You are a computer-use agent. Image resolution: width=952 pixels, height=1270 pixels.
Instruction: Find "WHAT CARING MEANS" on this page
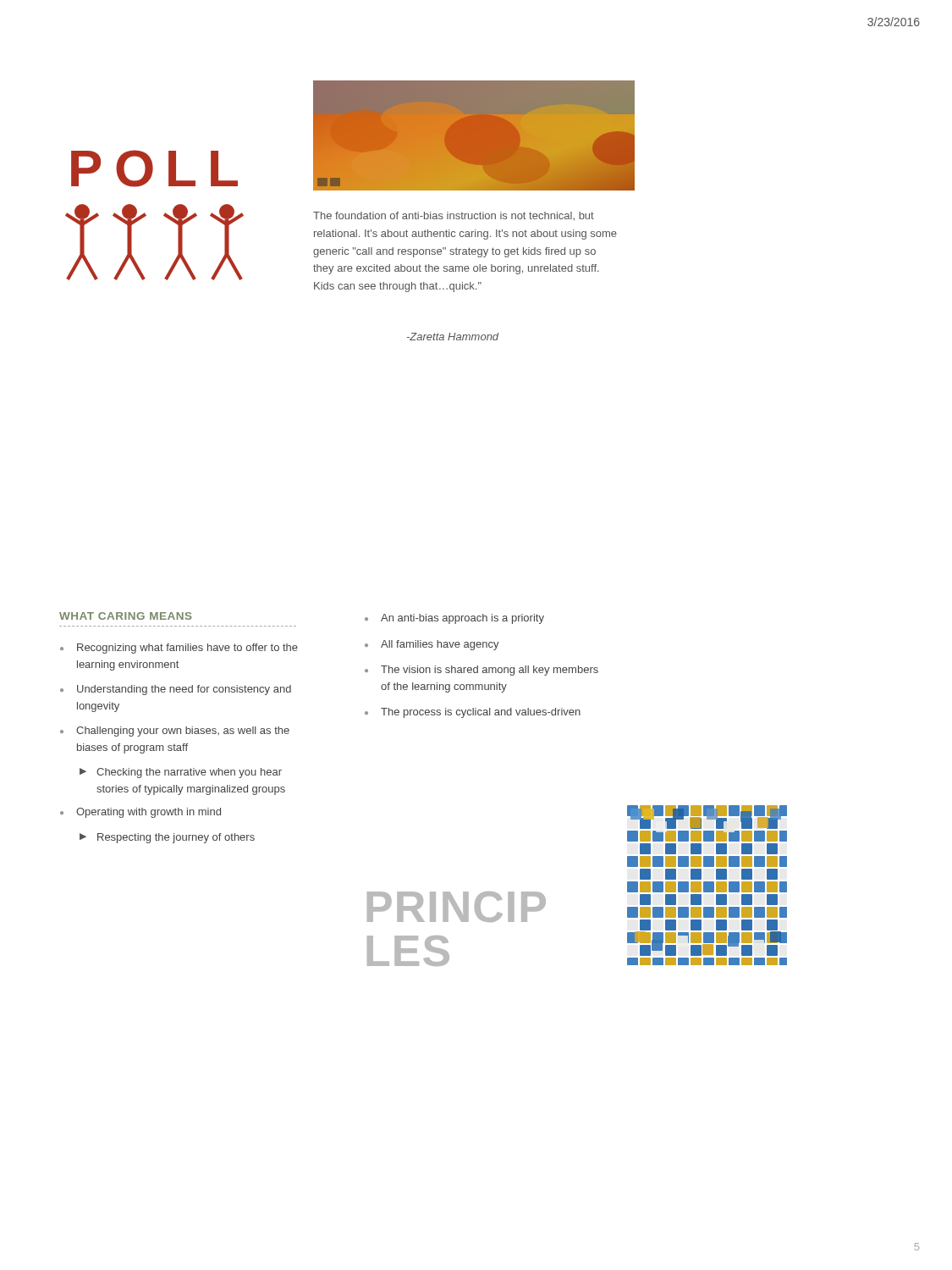pyautogui.click(x=126, y=616)
